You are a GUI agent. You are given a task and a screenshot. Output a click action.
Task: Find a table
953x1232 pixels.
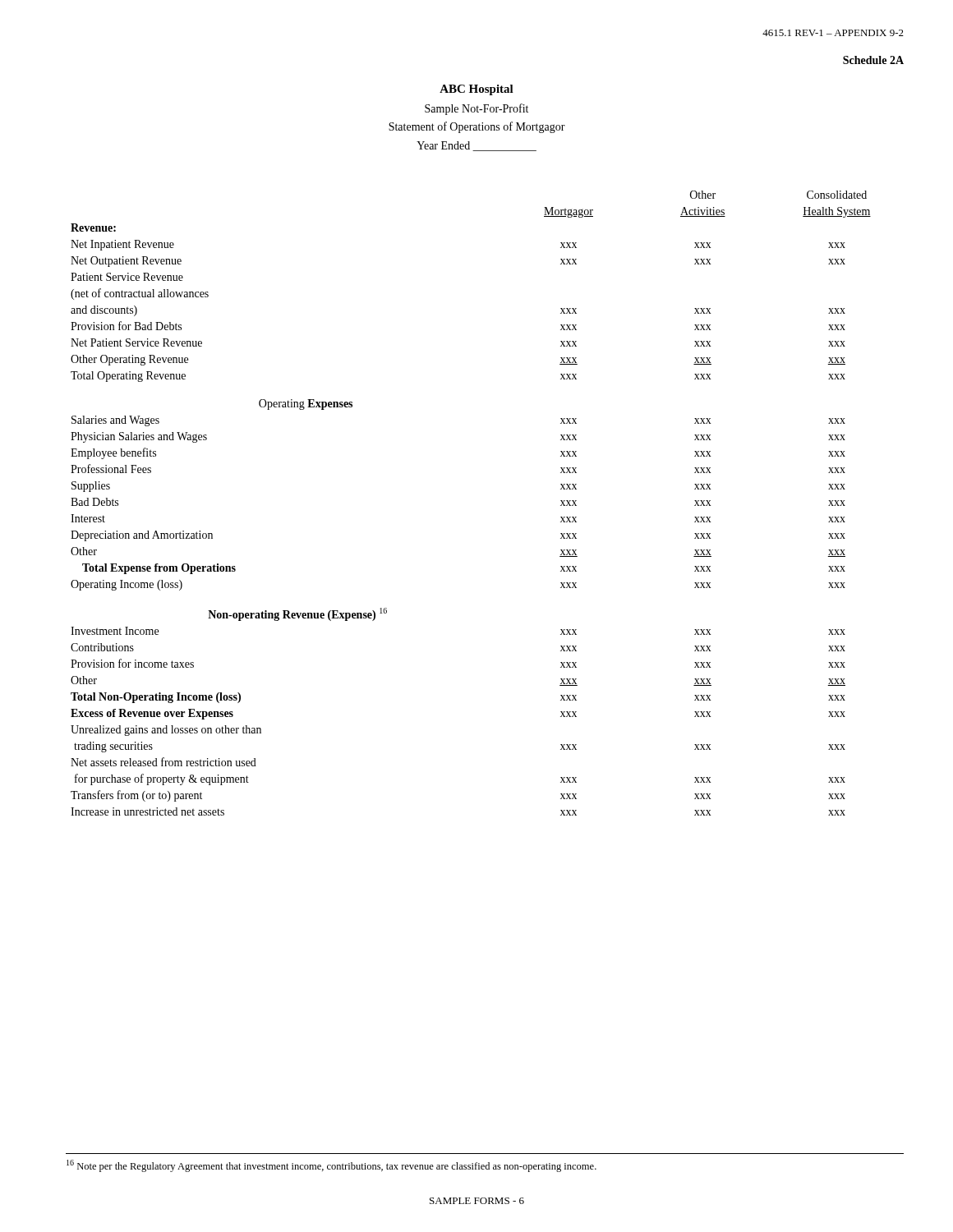[x=485, y=504]
